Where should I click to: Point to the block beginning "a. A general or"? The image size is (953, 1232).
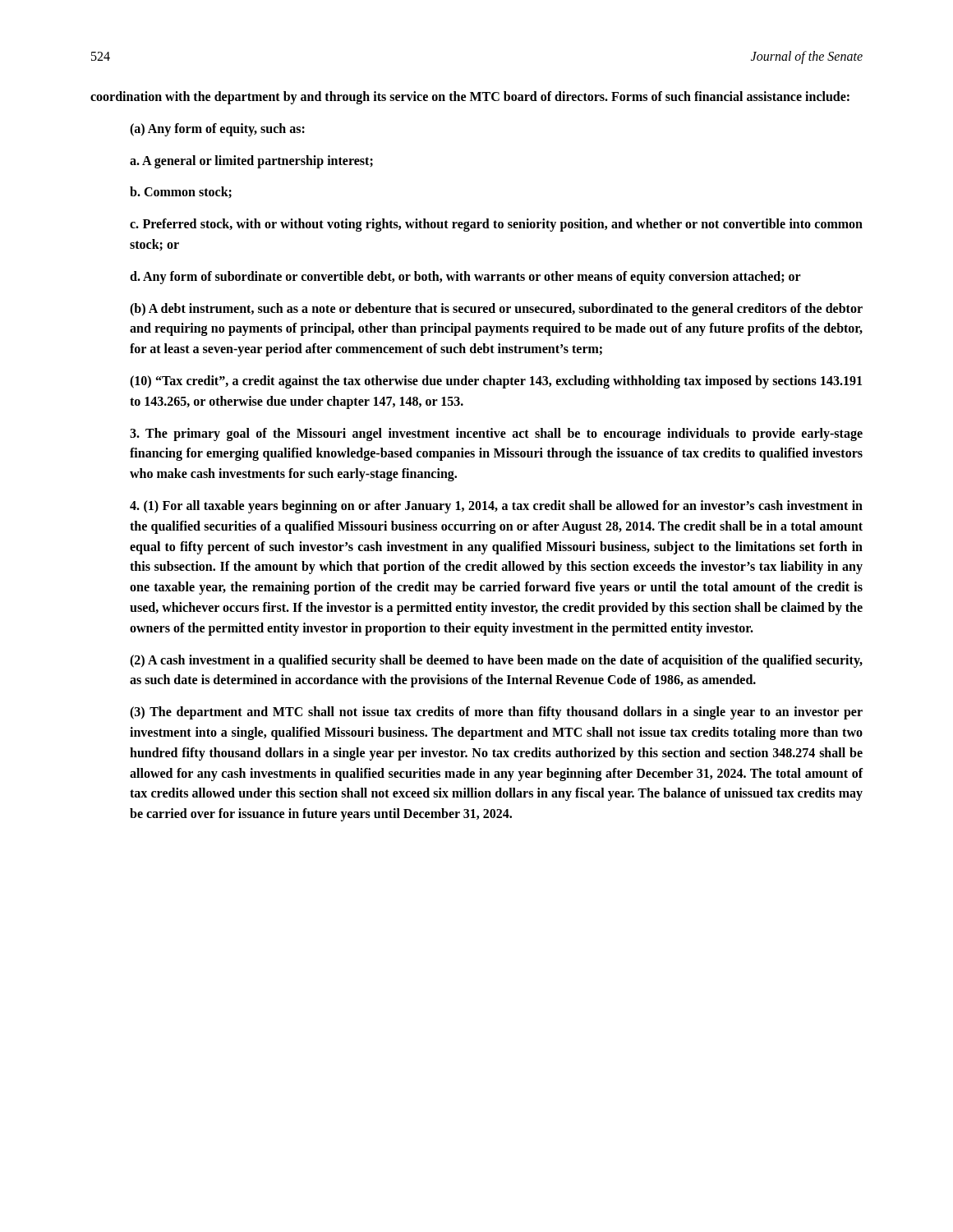click(252, 160)
